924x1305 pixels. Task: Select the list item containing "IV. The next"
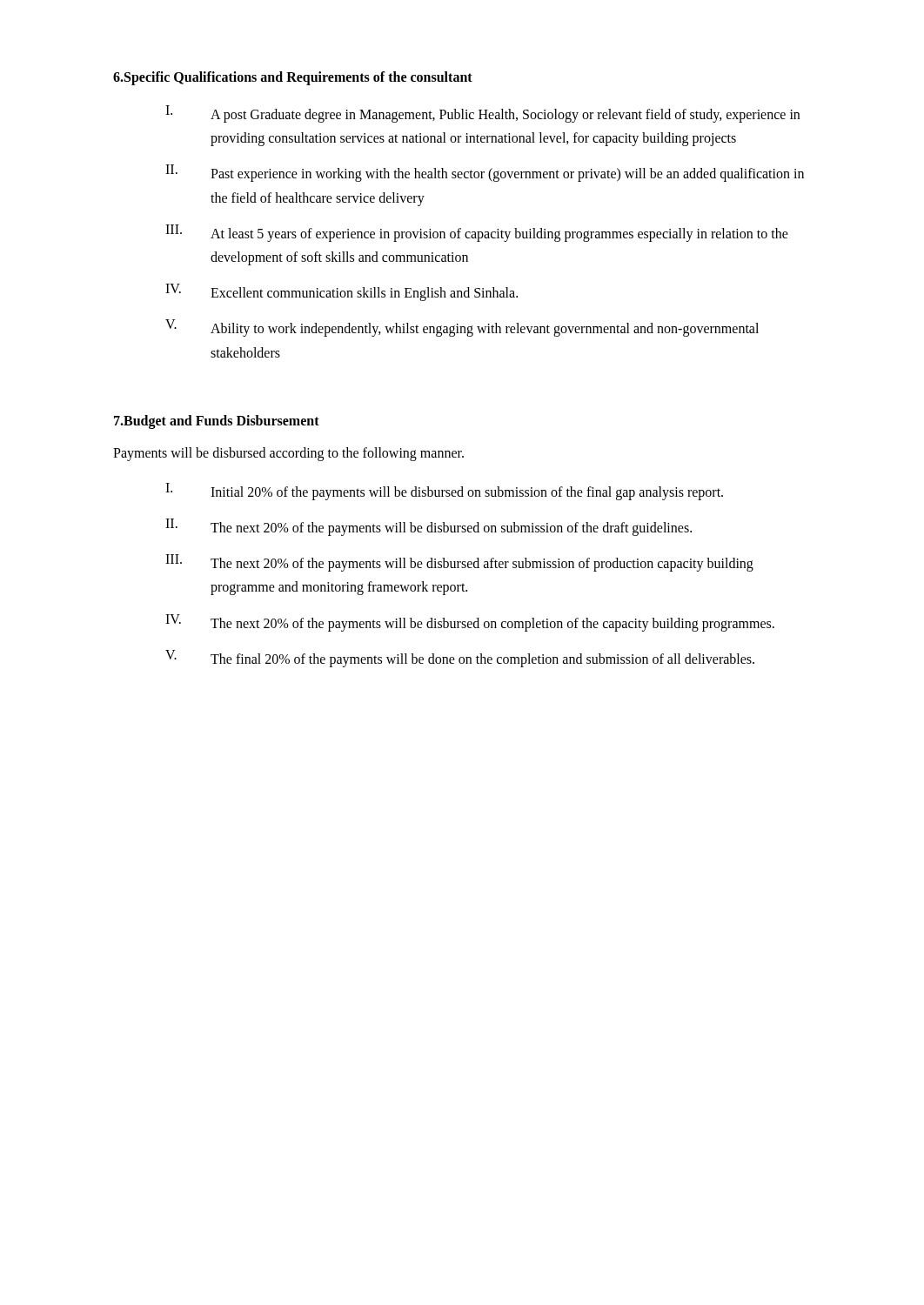488,623
